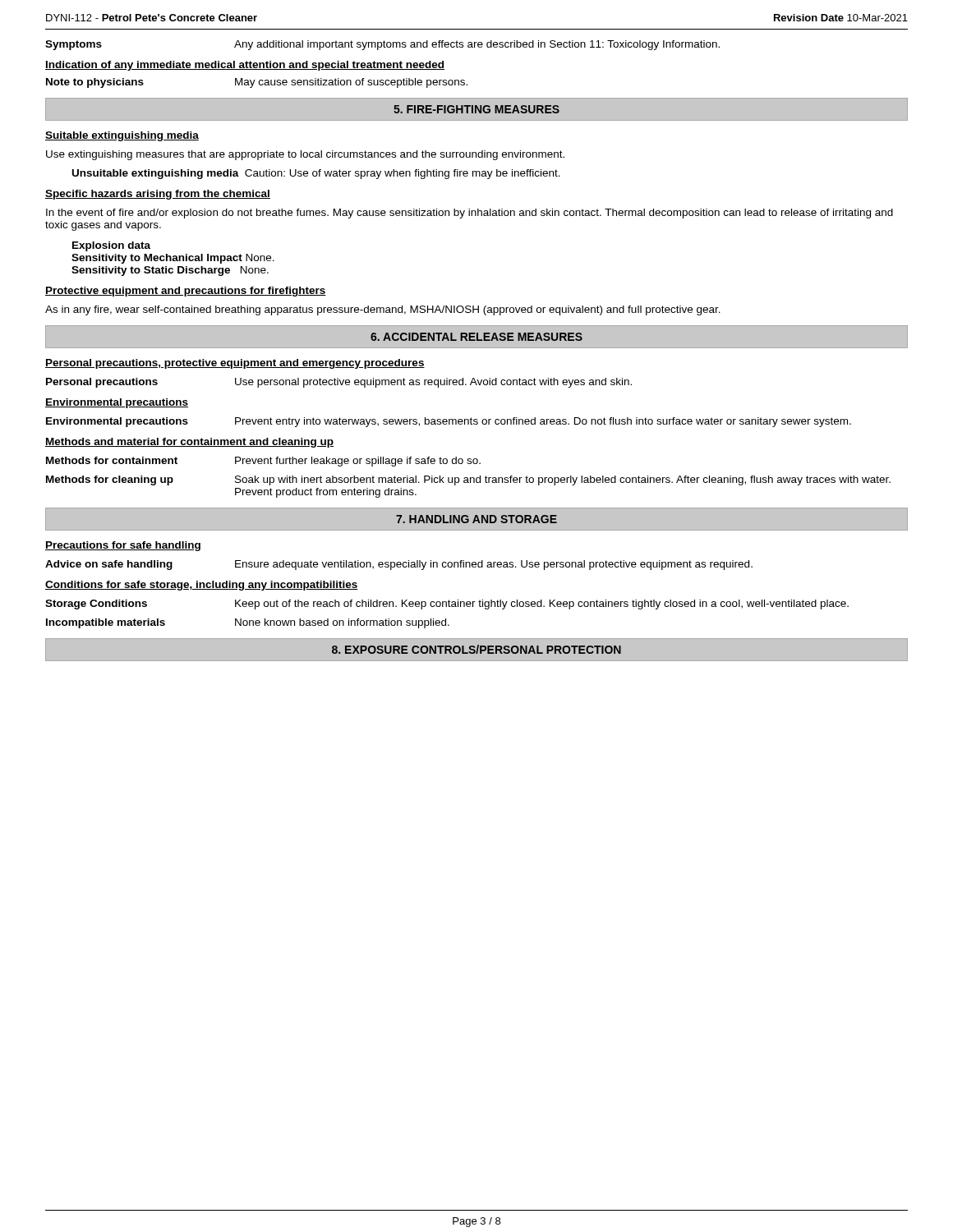Click on the text block that reads "Incompatible materials None known based on information"

248,623
